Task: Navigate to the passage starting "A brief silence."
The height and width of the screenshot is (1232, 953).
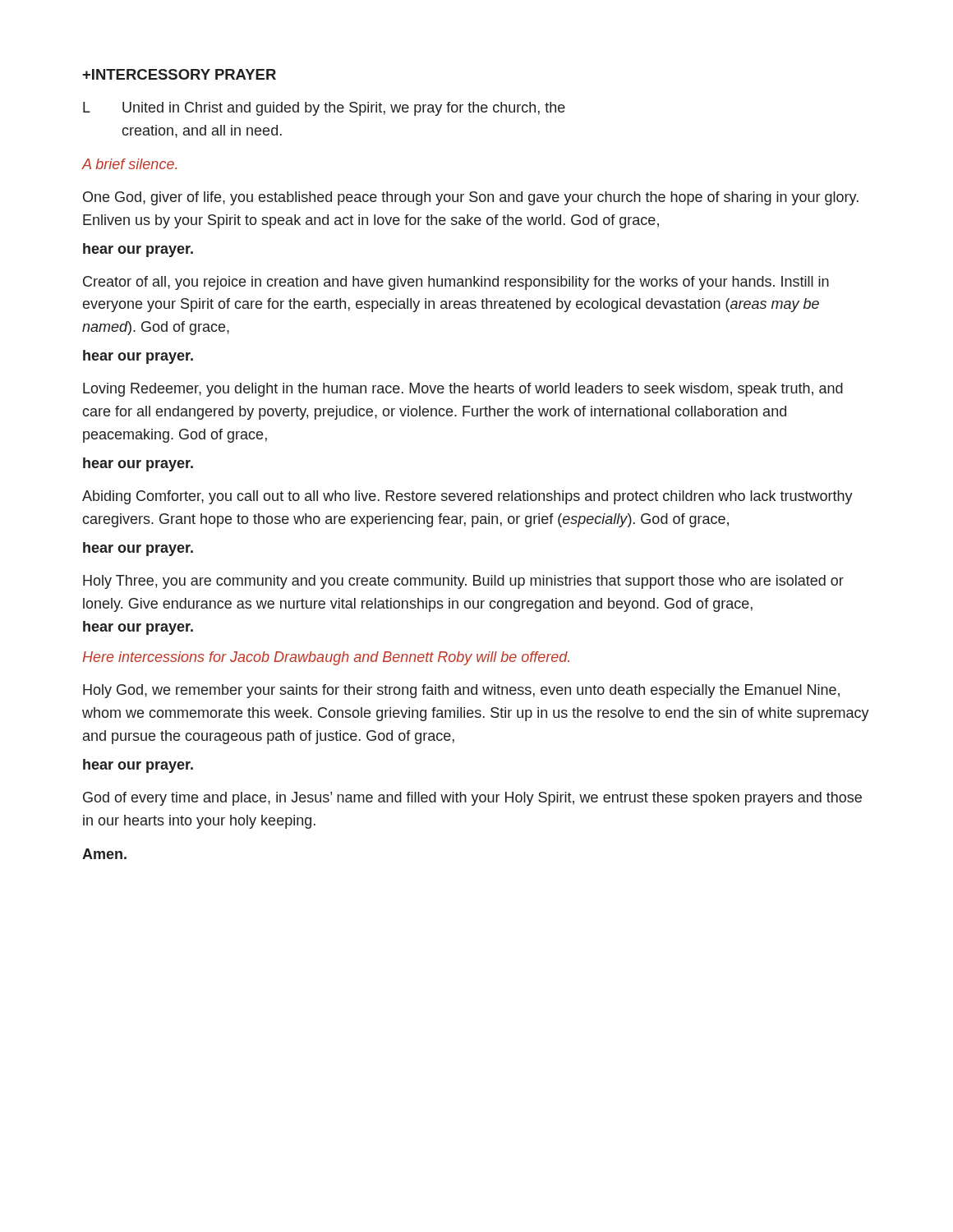Action: [130, 164]
